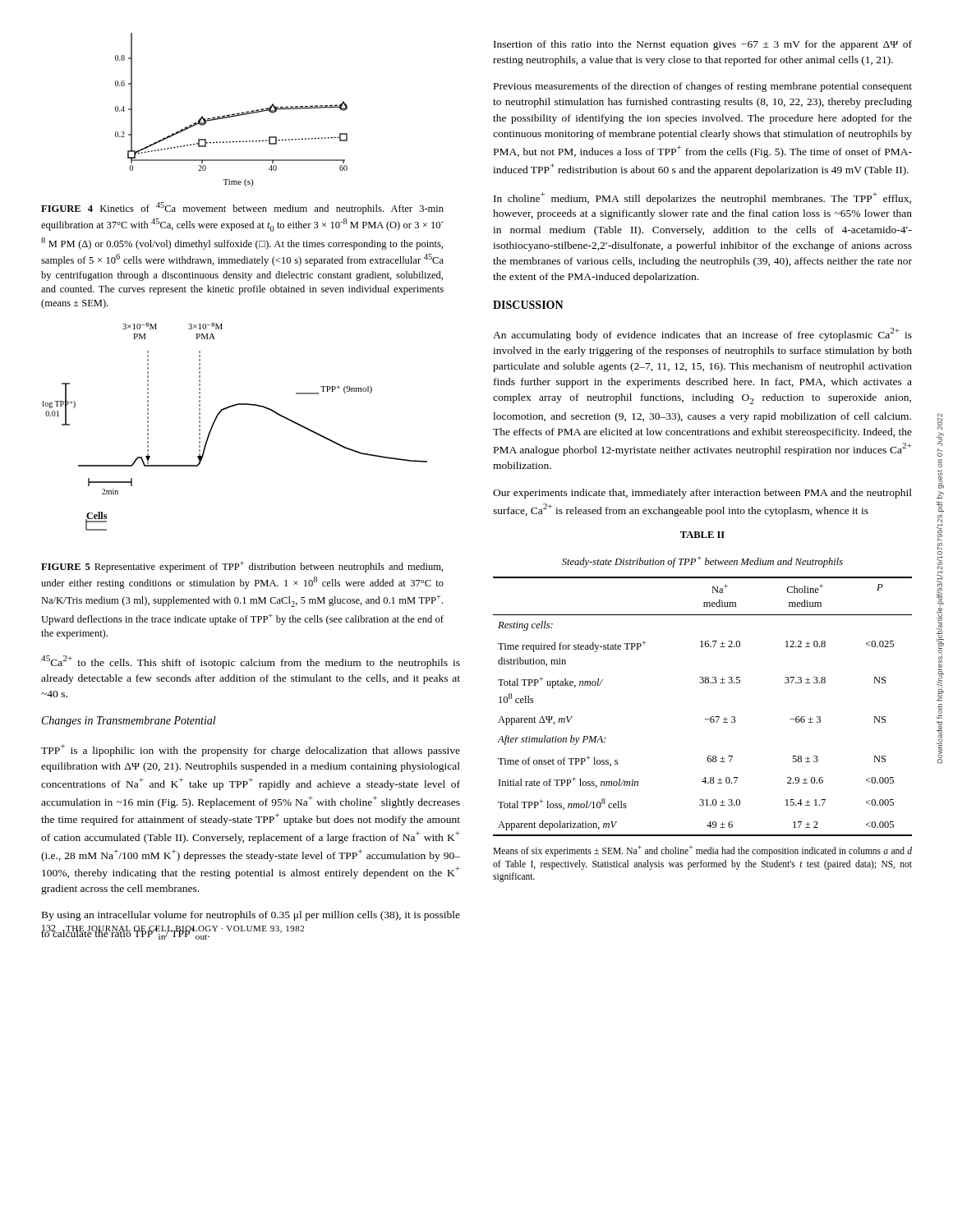Find the block on this page that starts "45Ca2+ to the cells. This shift of"
The width and height of the screenshot is (953, 1232).
[x=251, y=677]
